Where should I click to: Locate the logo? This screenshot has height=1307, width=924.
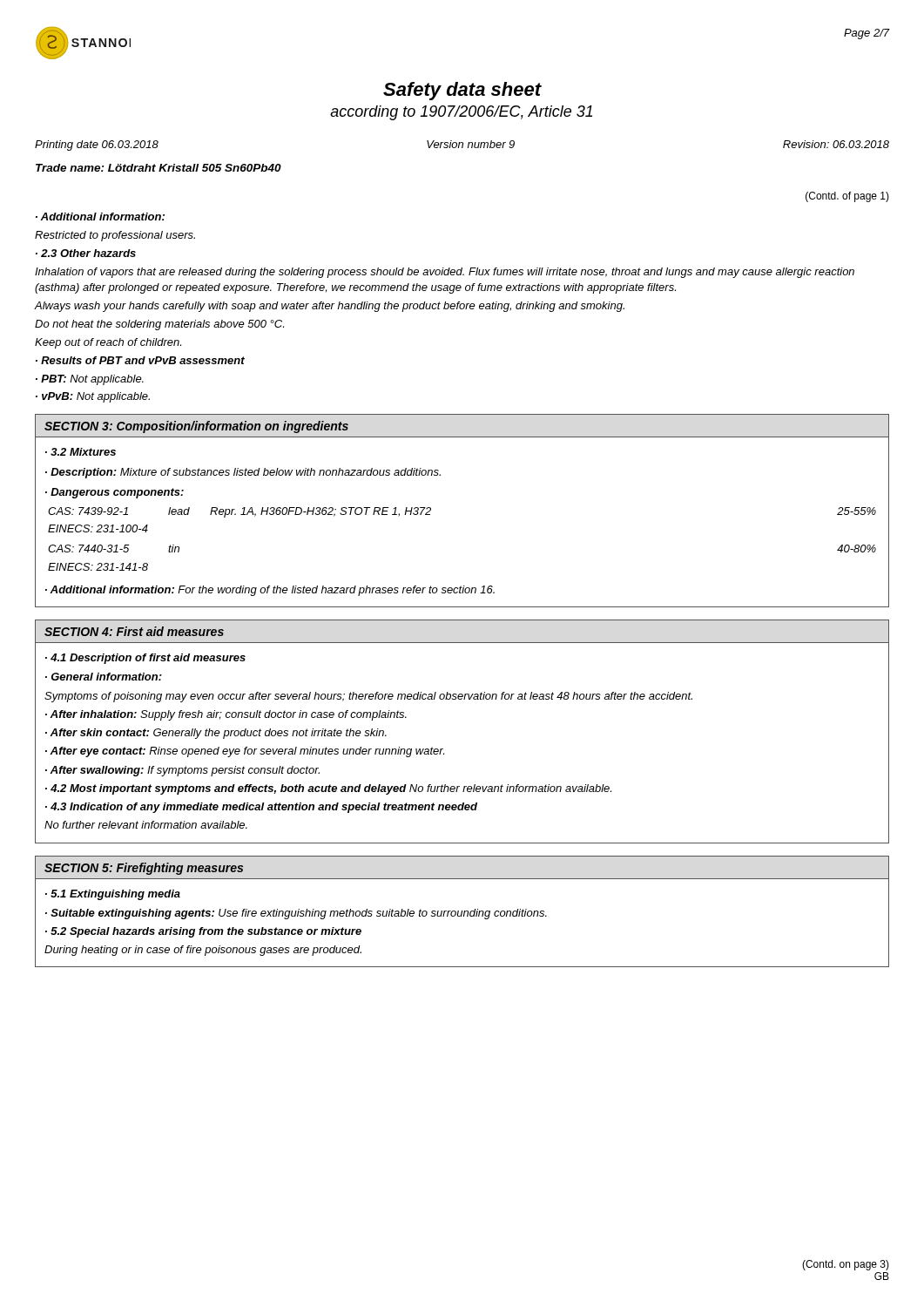[83, 44]
